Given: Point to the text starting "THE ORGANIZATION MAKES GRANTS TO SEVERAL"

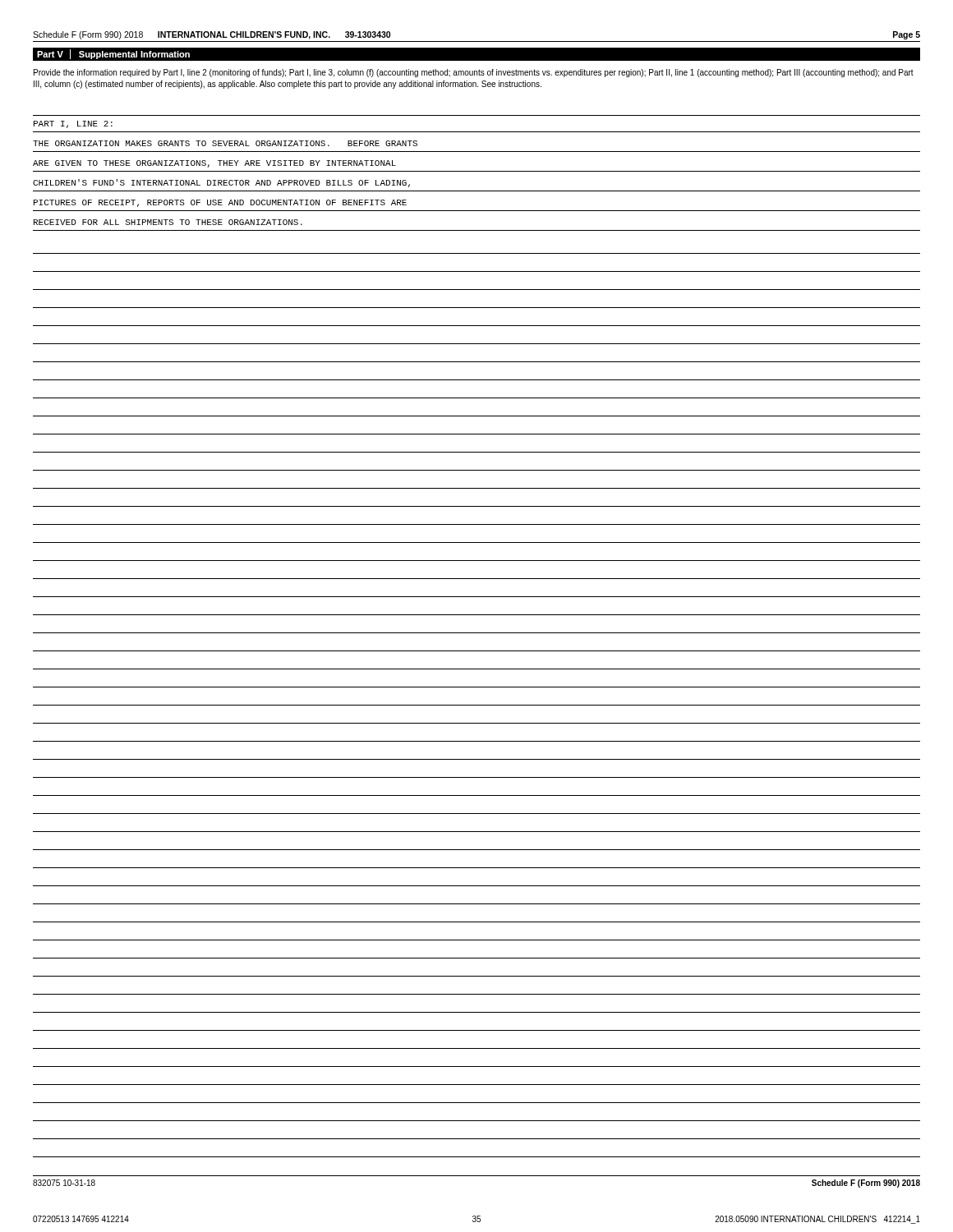Looking at the screenshot, I should click(x=225, y=144).
